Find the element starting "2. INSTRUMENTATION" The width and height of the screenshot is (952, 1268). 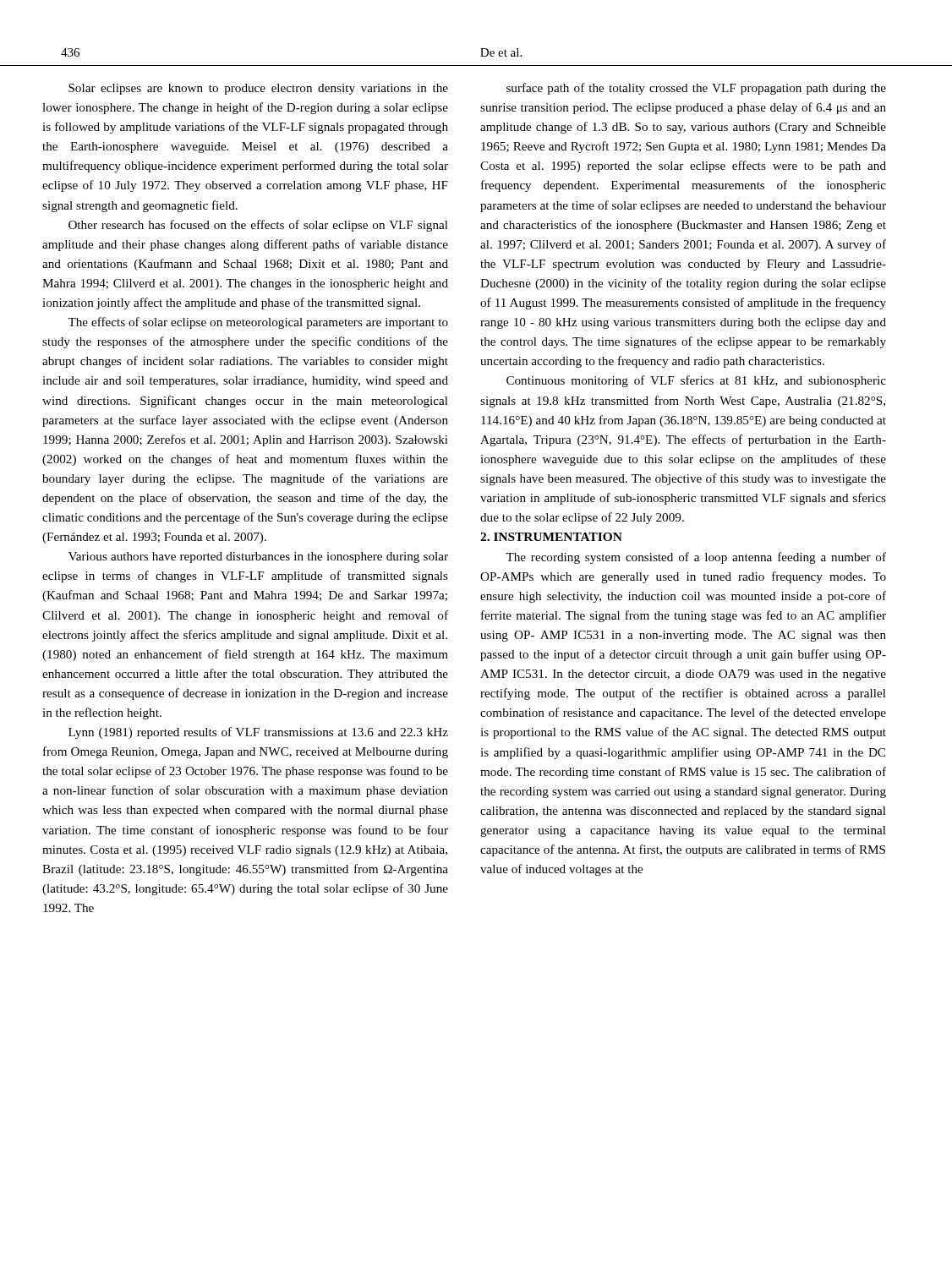[x=551, y=537]
